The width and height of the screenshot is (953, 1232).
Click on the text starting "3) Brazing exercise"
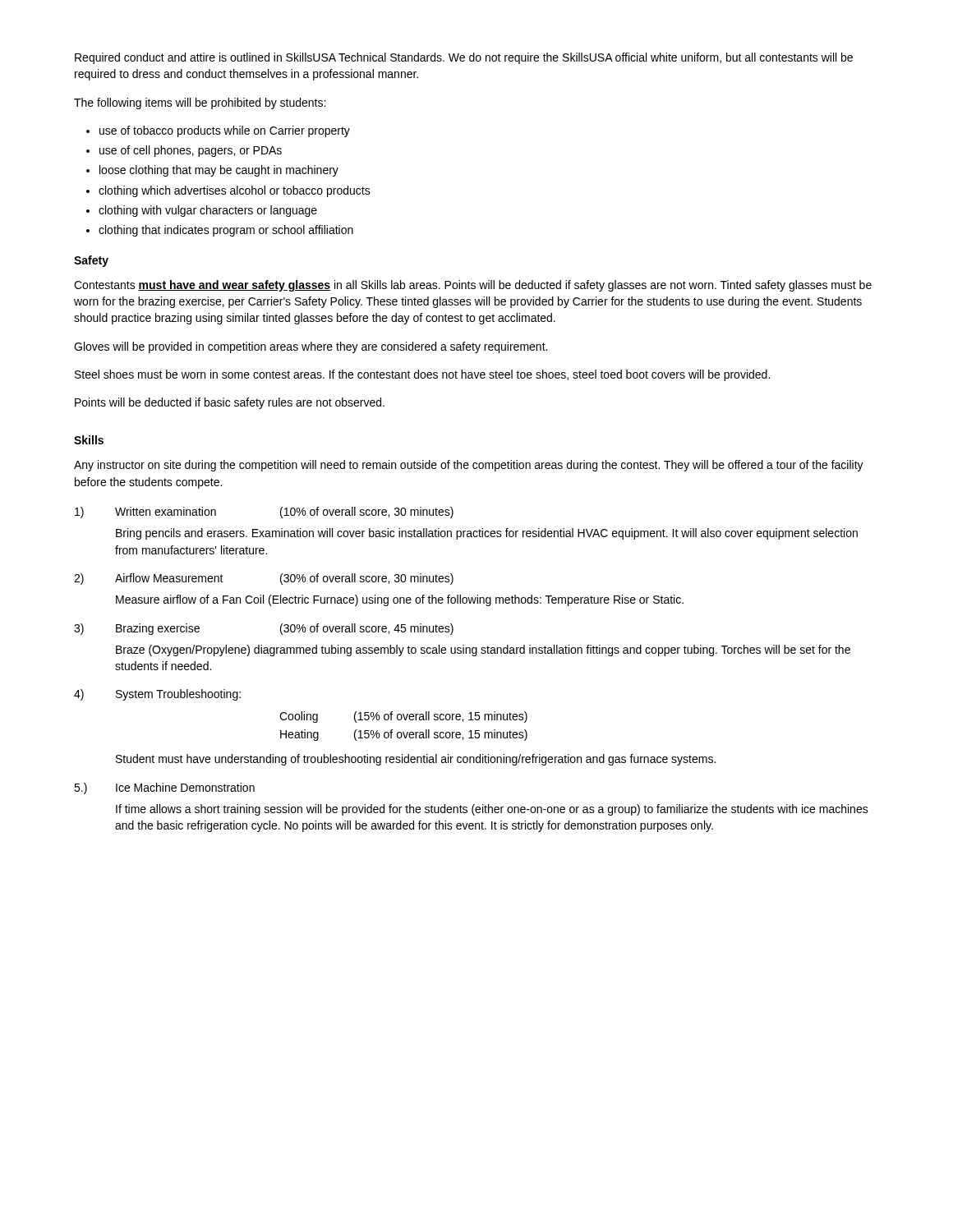163,629
